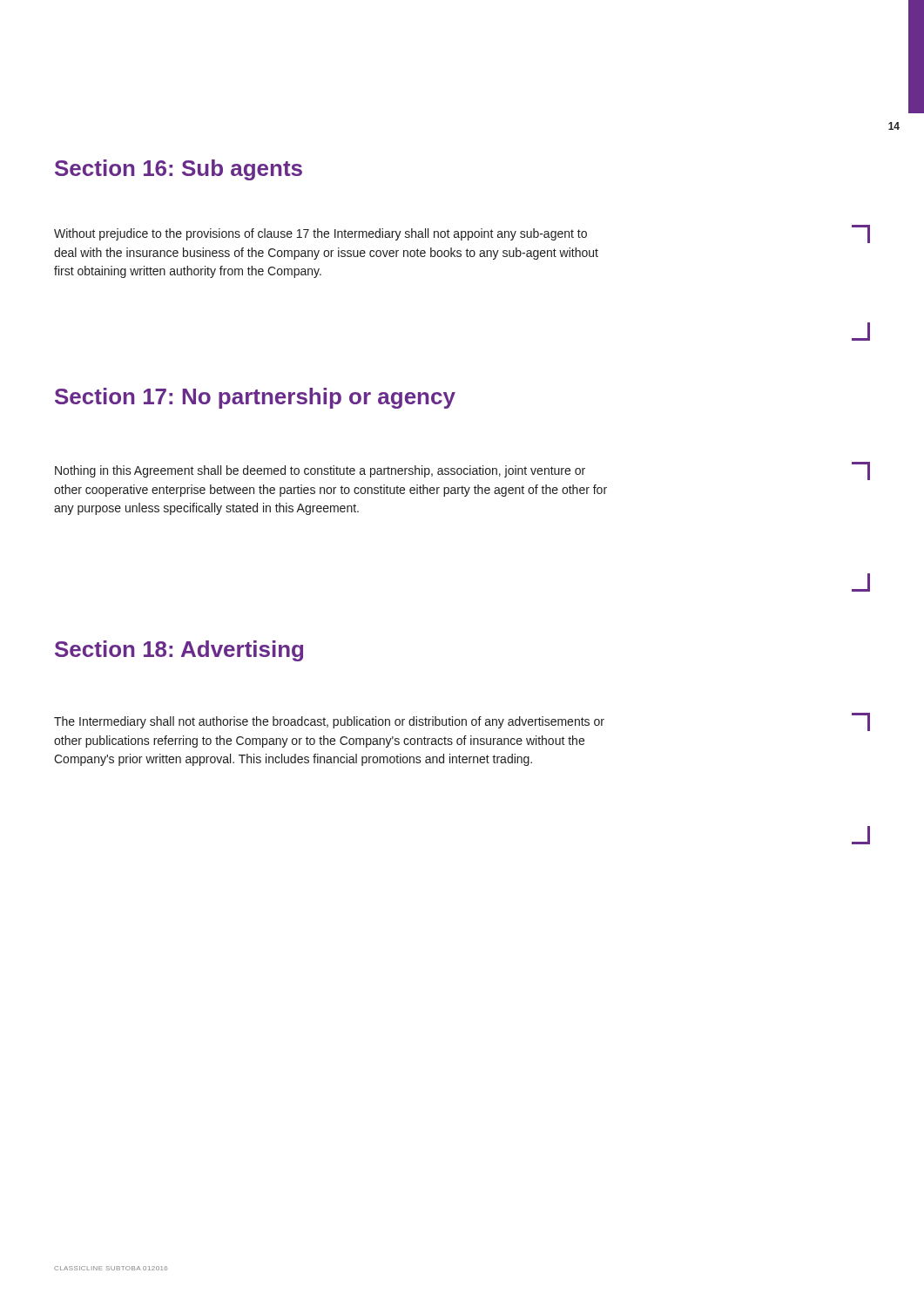Viewport: 924px width, 1307px height.
Task: Point to the element starting "Section 17: No partnership"
Action: click(255, 396)
